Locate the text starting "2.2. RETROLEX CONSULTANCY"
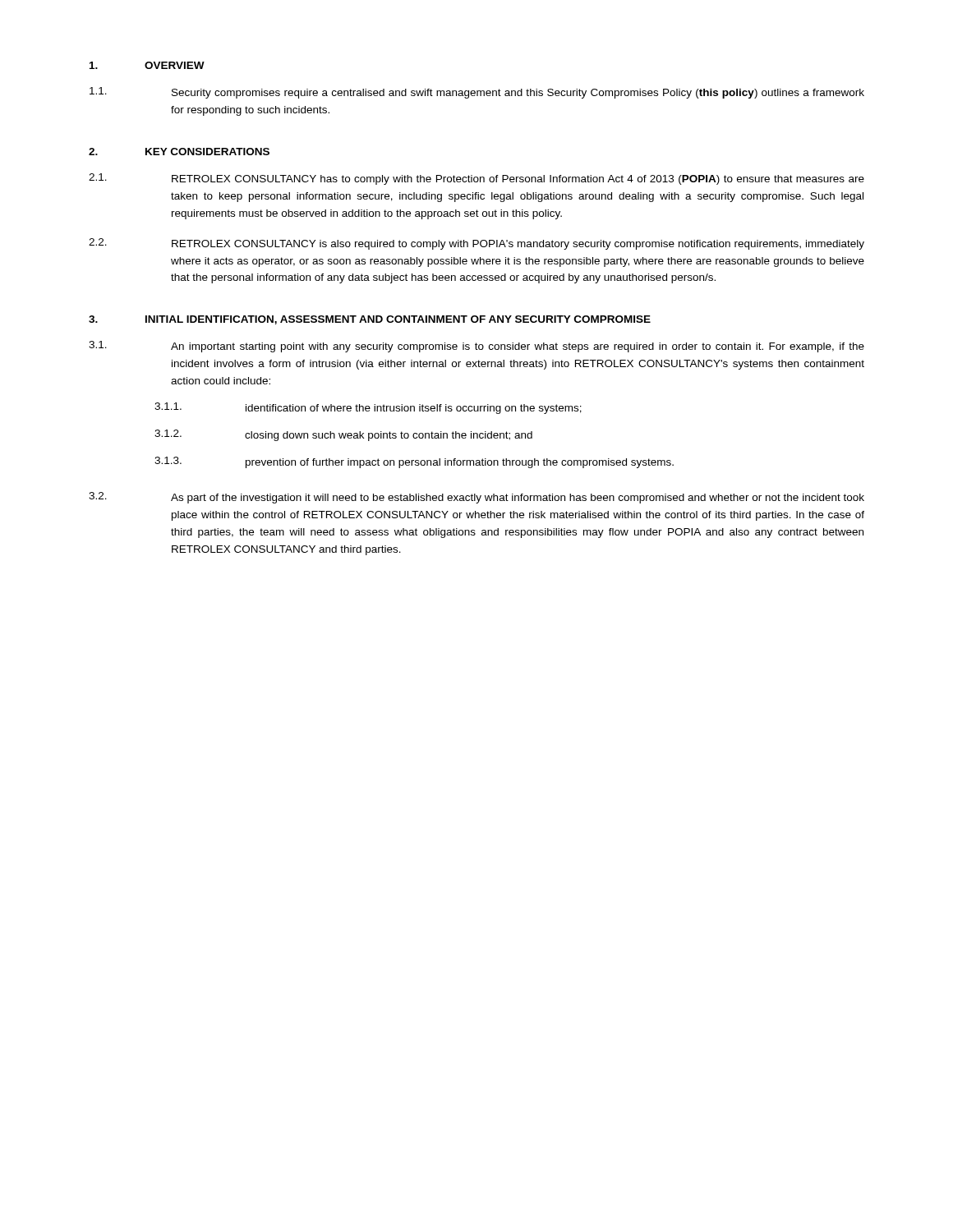This screenshot has height=1232, width=953. tap(476, 261)
